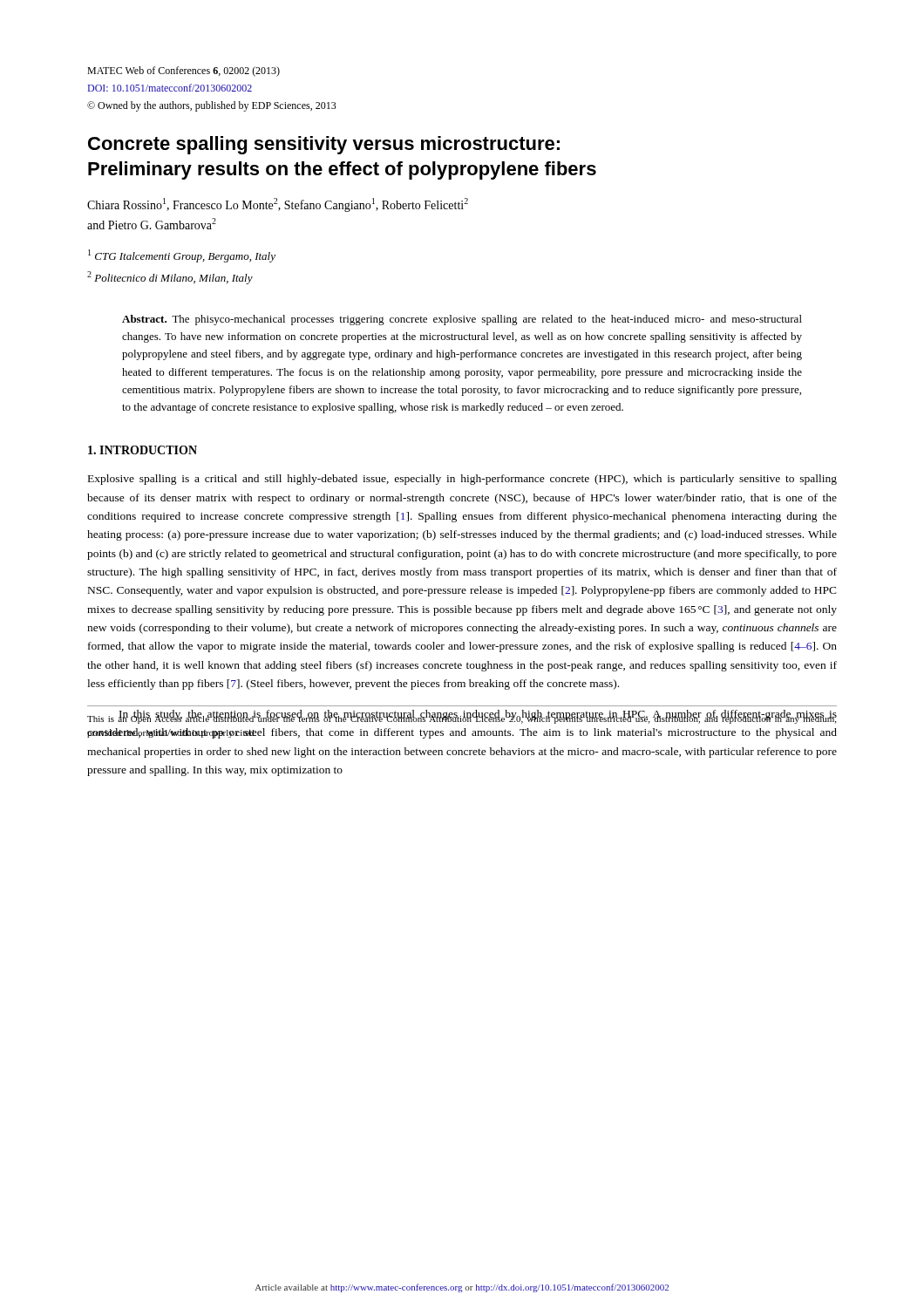The height and width of the screenshot is (1308, 924).
Task: Click the passage that begins "Explosive spalling is a"
Action: click(462, 581)
